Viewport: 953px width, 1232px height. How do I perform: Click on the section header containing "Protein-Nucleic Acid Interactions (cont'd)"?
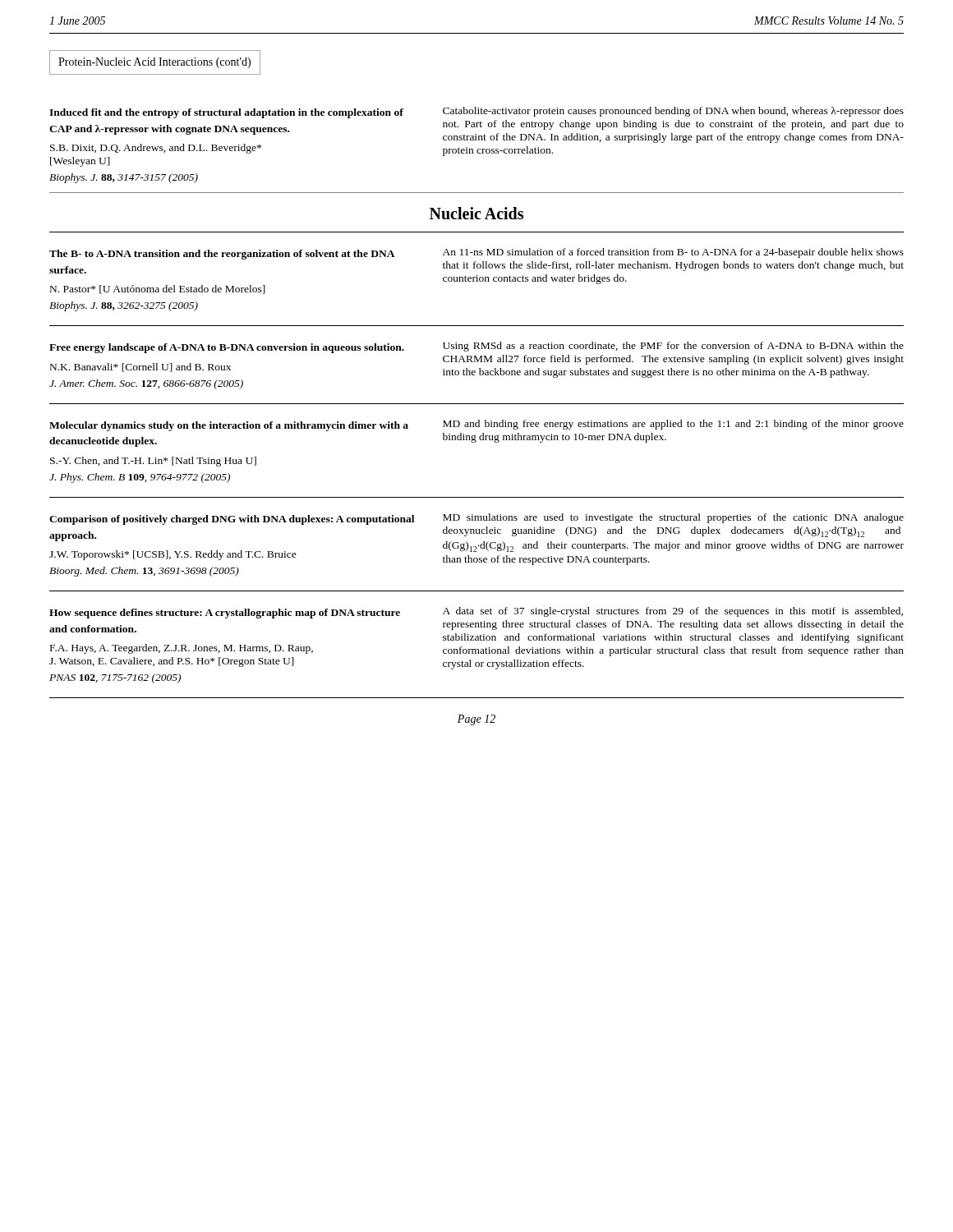tap(155, 62)
